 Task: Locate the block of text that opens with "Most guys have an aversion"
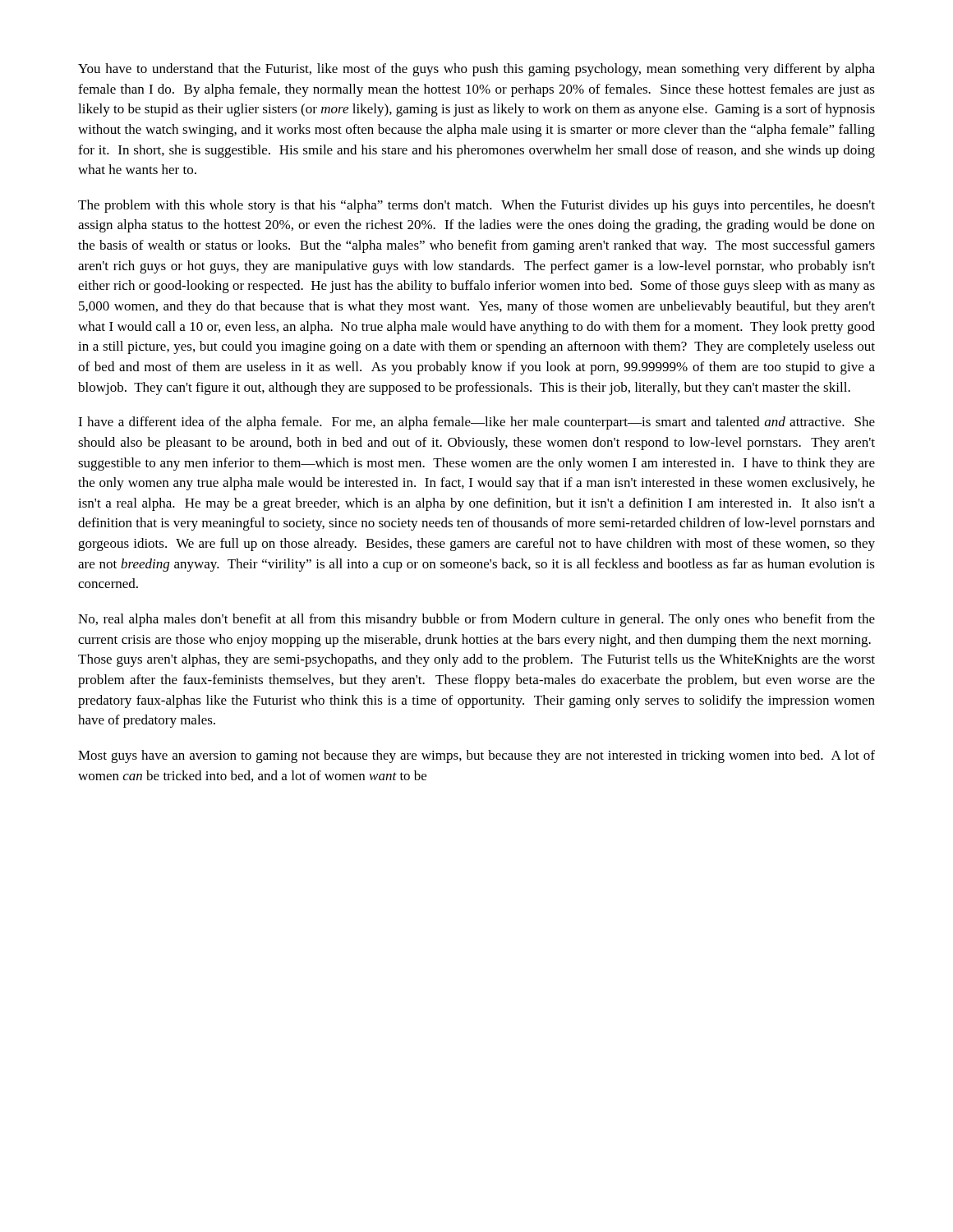476,765
